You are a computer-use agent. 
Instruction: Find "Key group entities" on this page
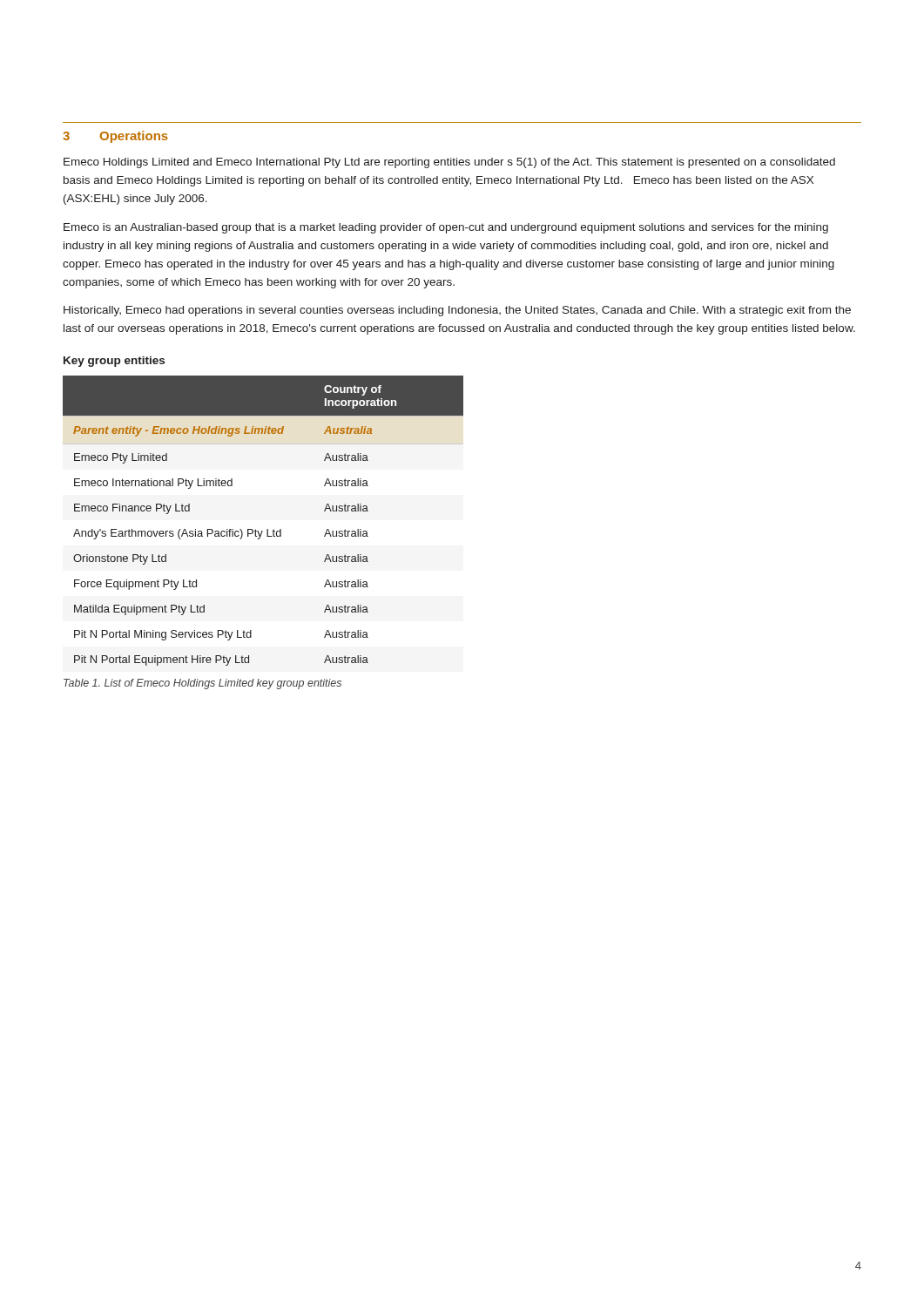(114, 361)
